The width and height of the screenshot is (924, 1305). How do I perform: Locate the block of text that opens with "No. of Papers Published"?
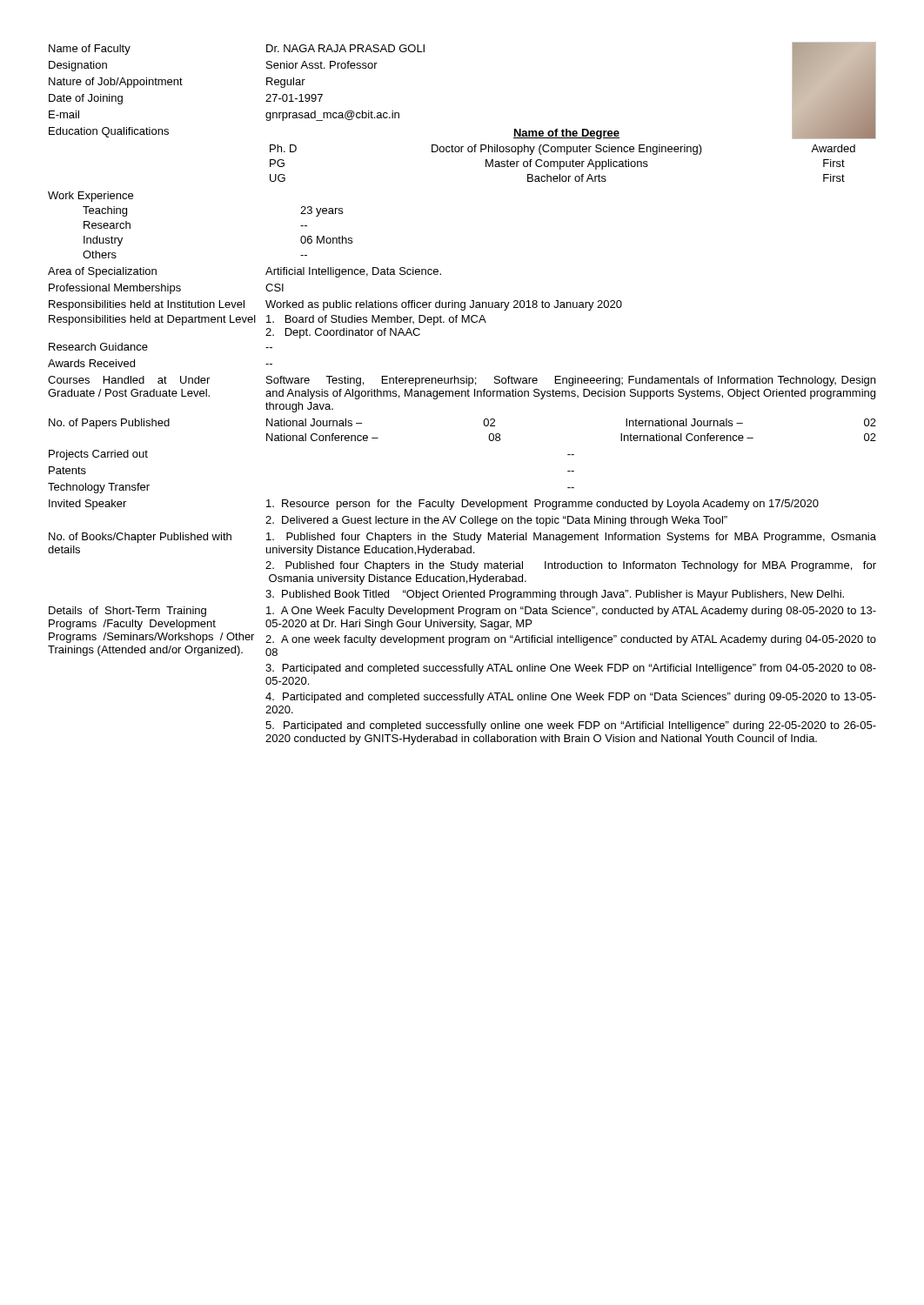113,423
